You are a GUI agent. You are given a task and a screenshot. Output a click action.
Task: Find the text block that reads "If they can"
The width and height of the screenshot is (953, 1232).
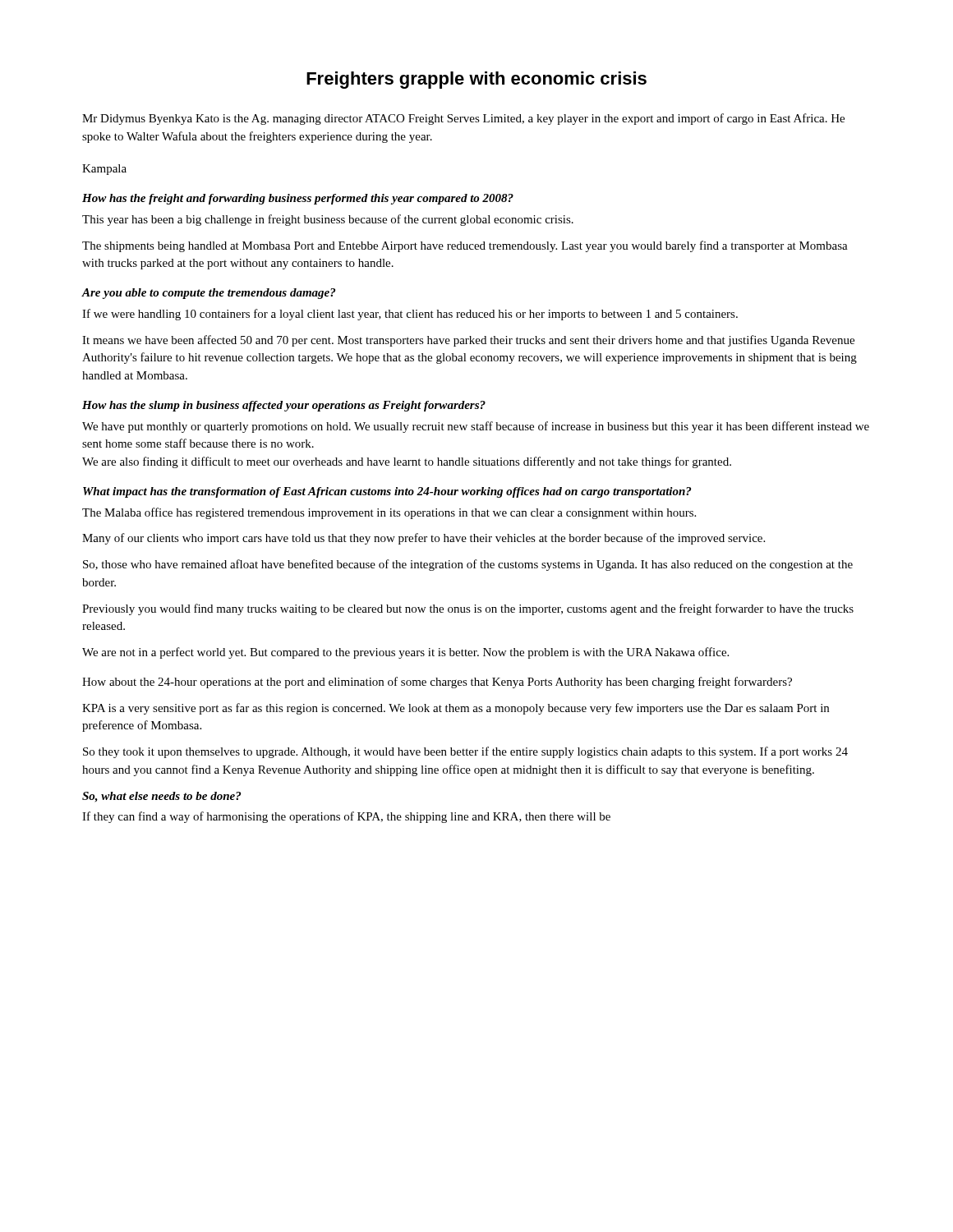tap(346, 817)
